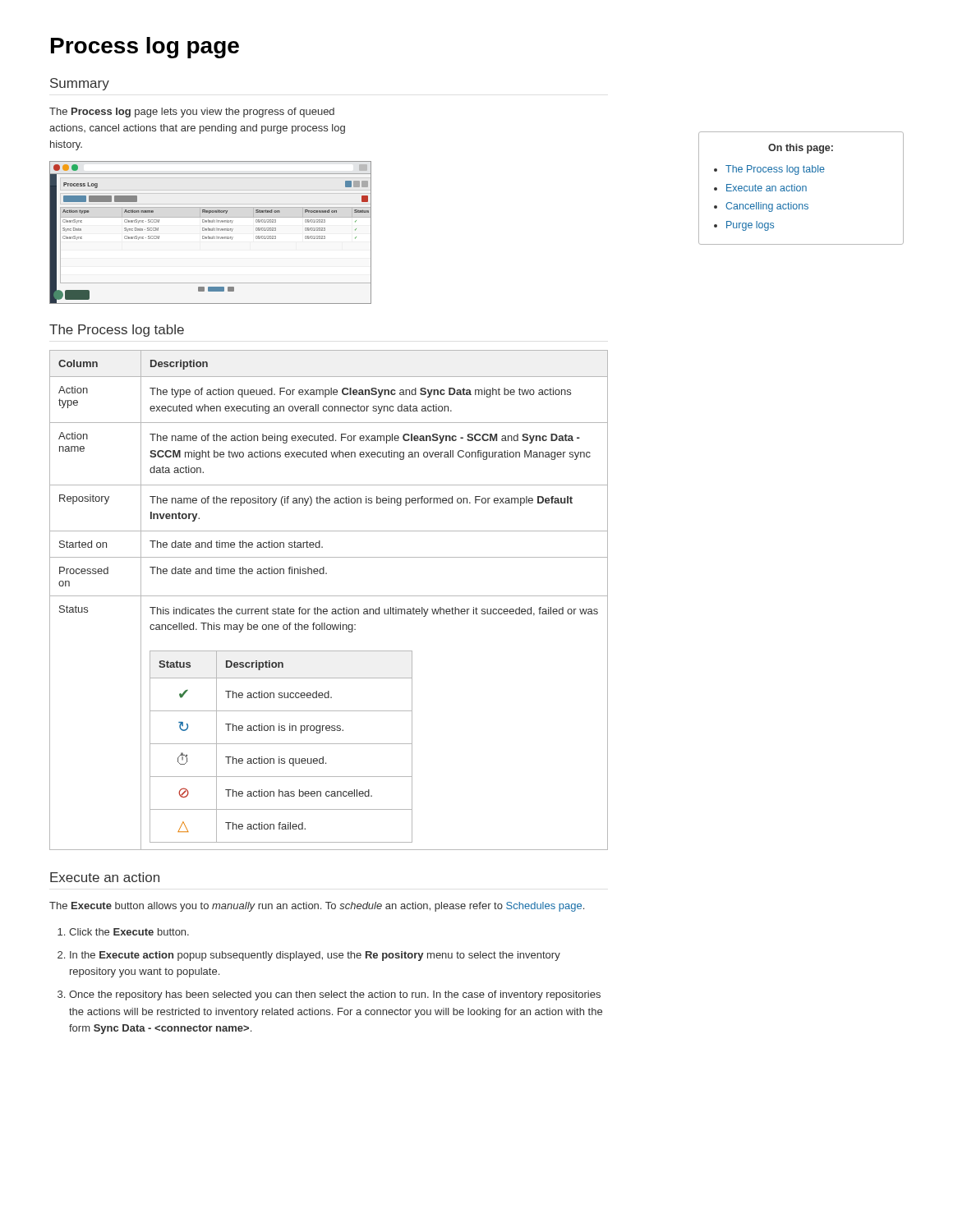Image resolution: width=953 pixels, height=1232 pixels.
Task: Find the region starting "The Process log table"
Action: pyautogui.click(x=117, y=330)
